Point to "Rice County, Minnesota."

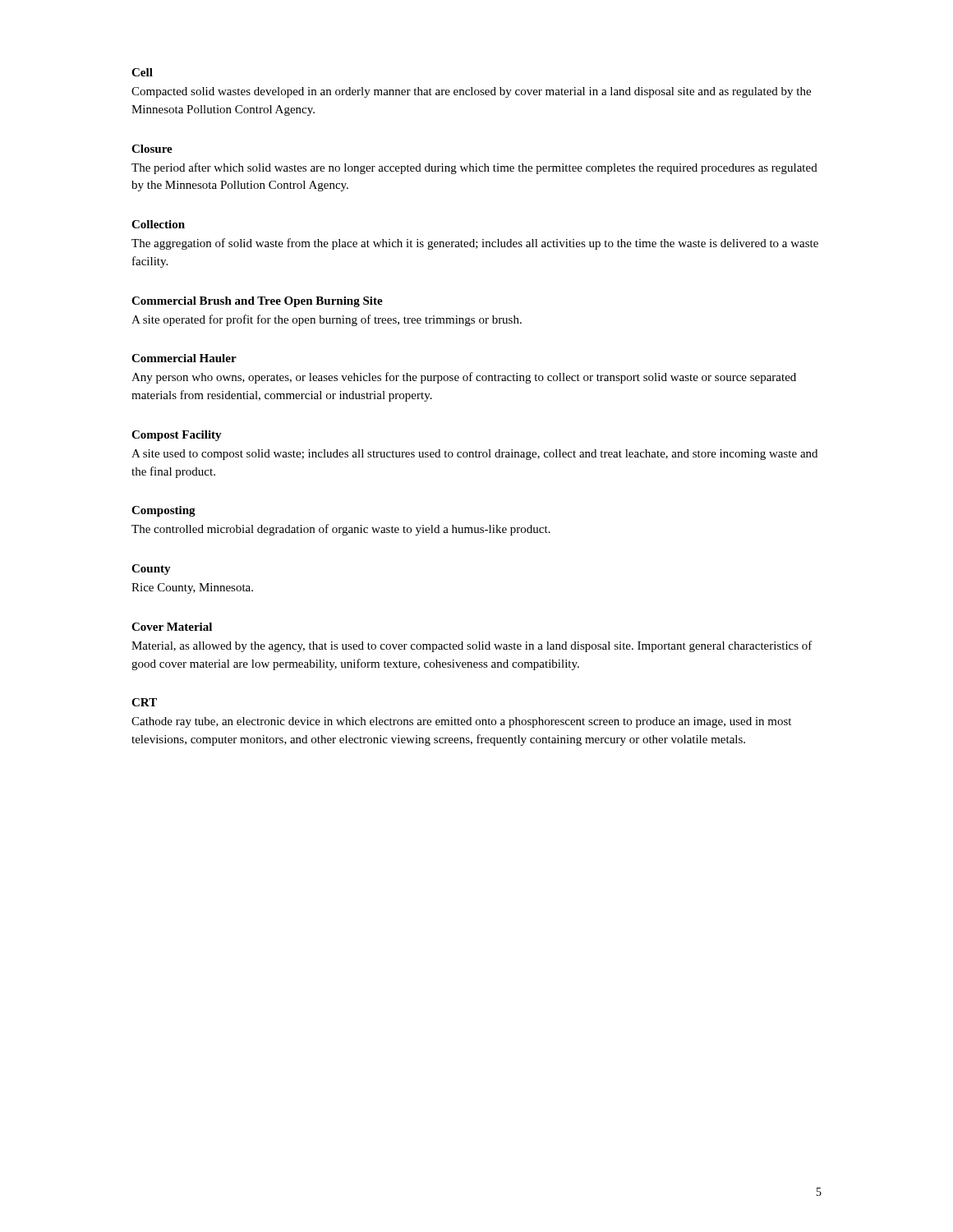point(193,587)
